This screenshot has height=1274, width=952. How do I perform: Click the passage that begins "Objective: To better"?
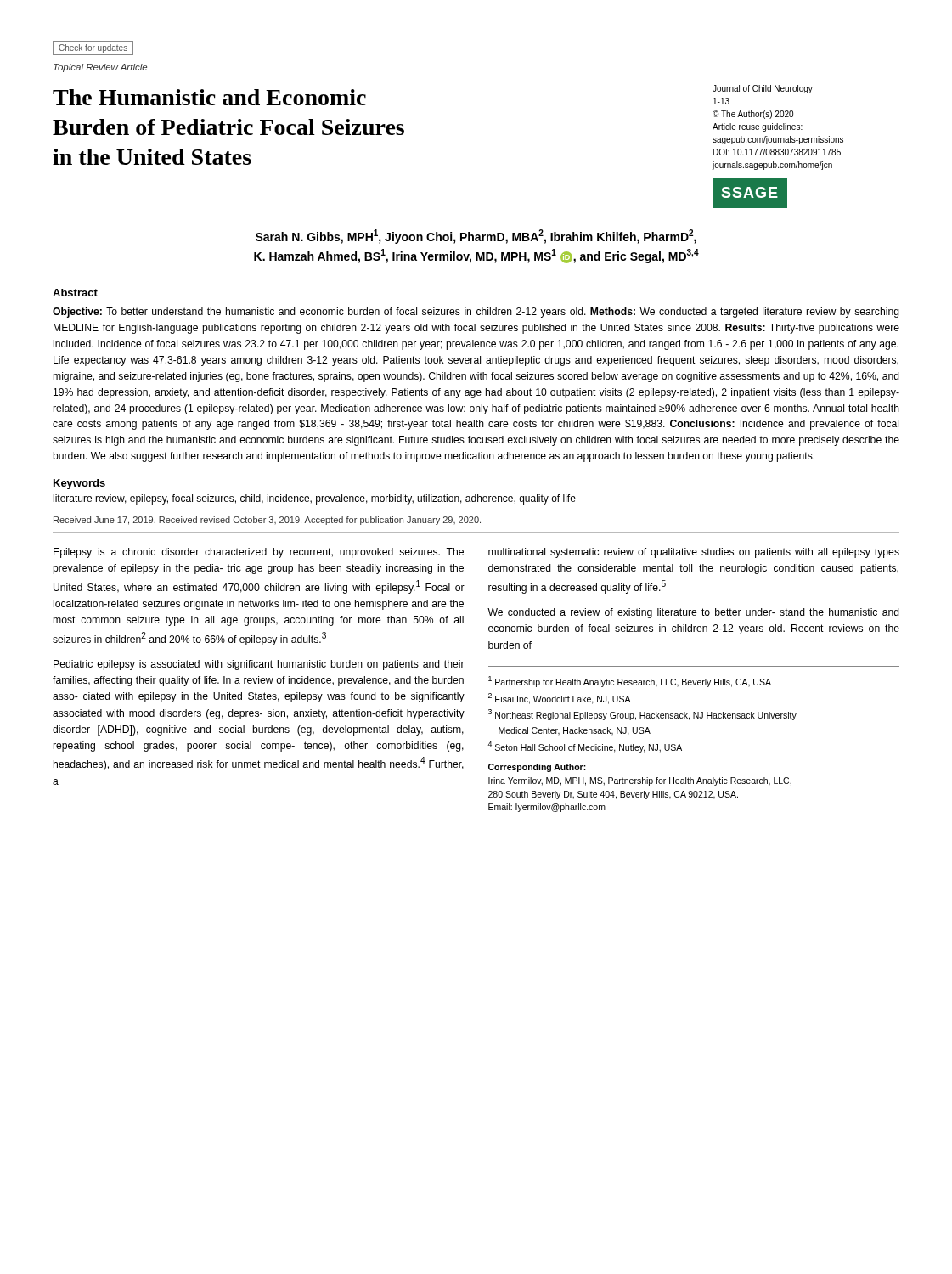[476, 384]
